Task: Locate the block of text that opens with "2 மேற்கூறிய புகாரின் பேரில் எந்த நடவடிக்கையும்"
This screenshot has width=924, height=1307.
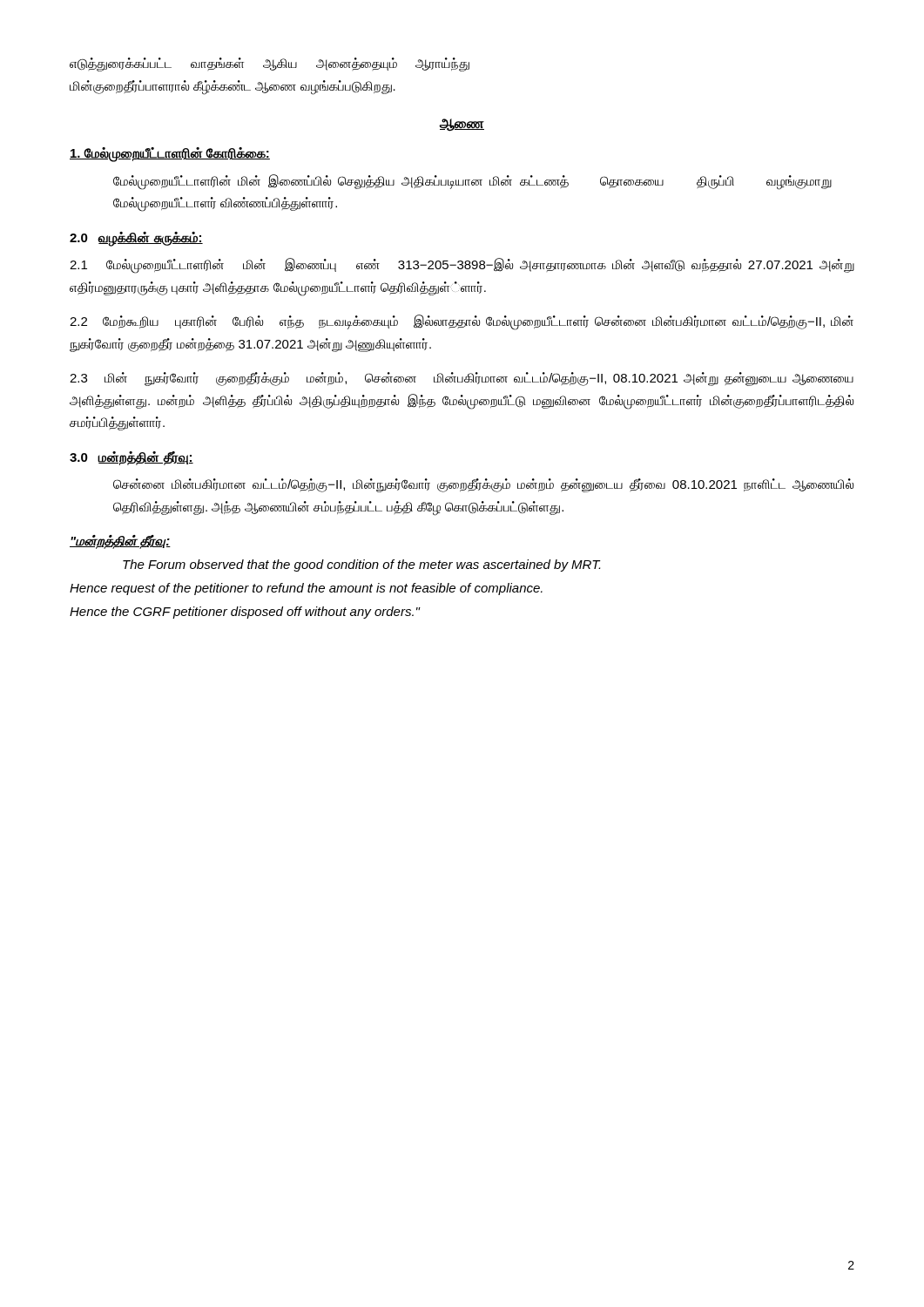Action: point(462,333)
